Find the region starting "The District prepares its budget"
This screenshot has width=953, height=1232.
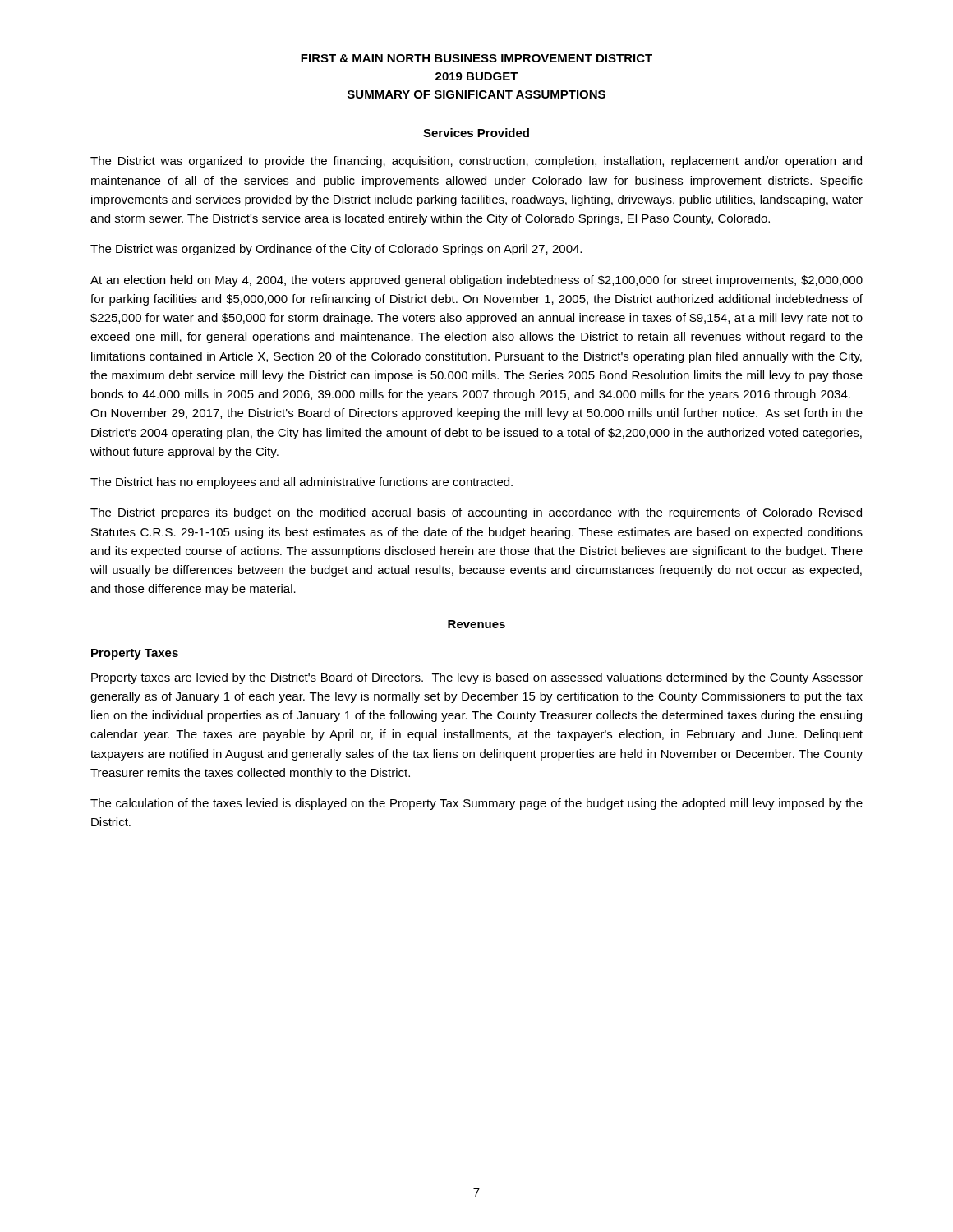(x=476, y=551)
